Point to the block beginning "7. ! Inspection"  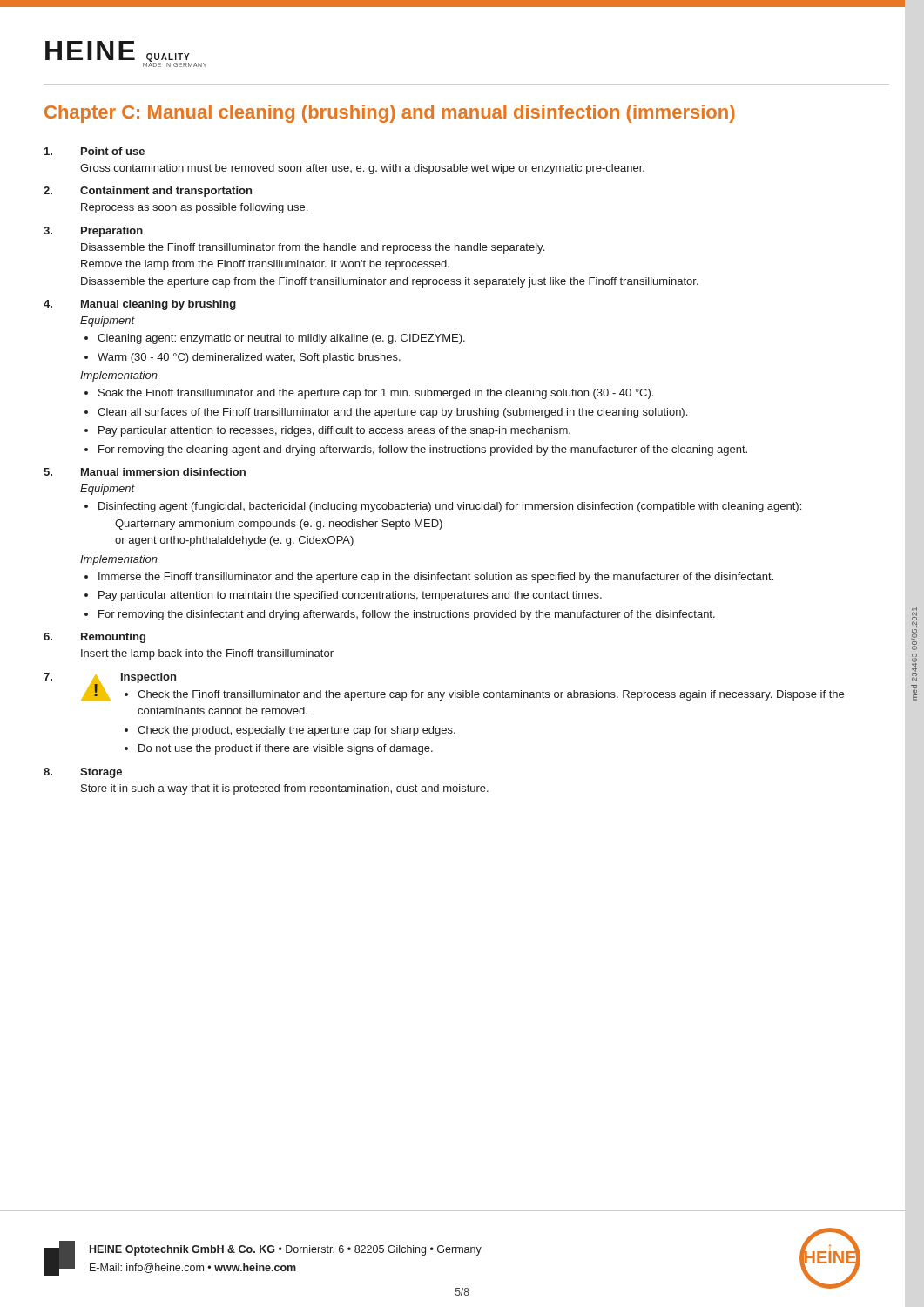(175, 691)
